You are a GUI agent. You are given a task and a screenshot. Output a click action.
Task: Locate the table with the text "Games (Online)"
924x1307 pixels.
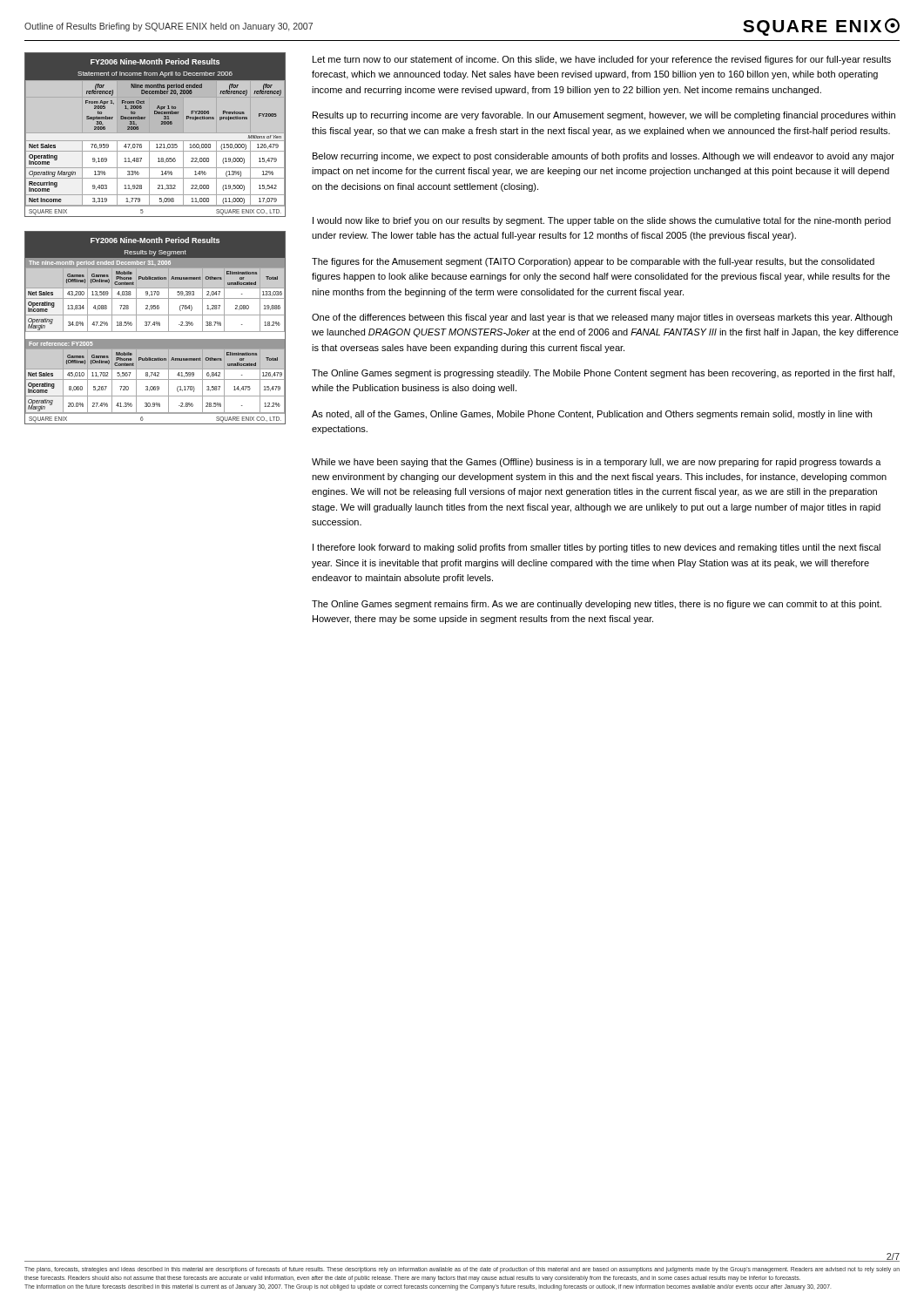click(x=155, y=328)
